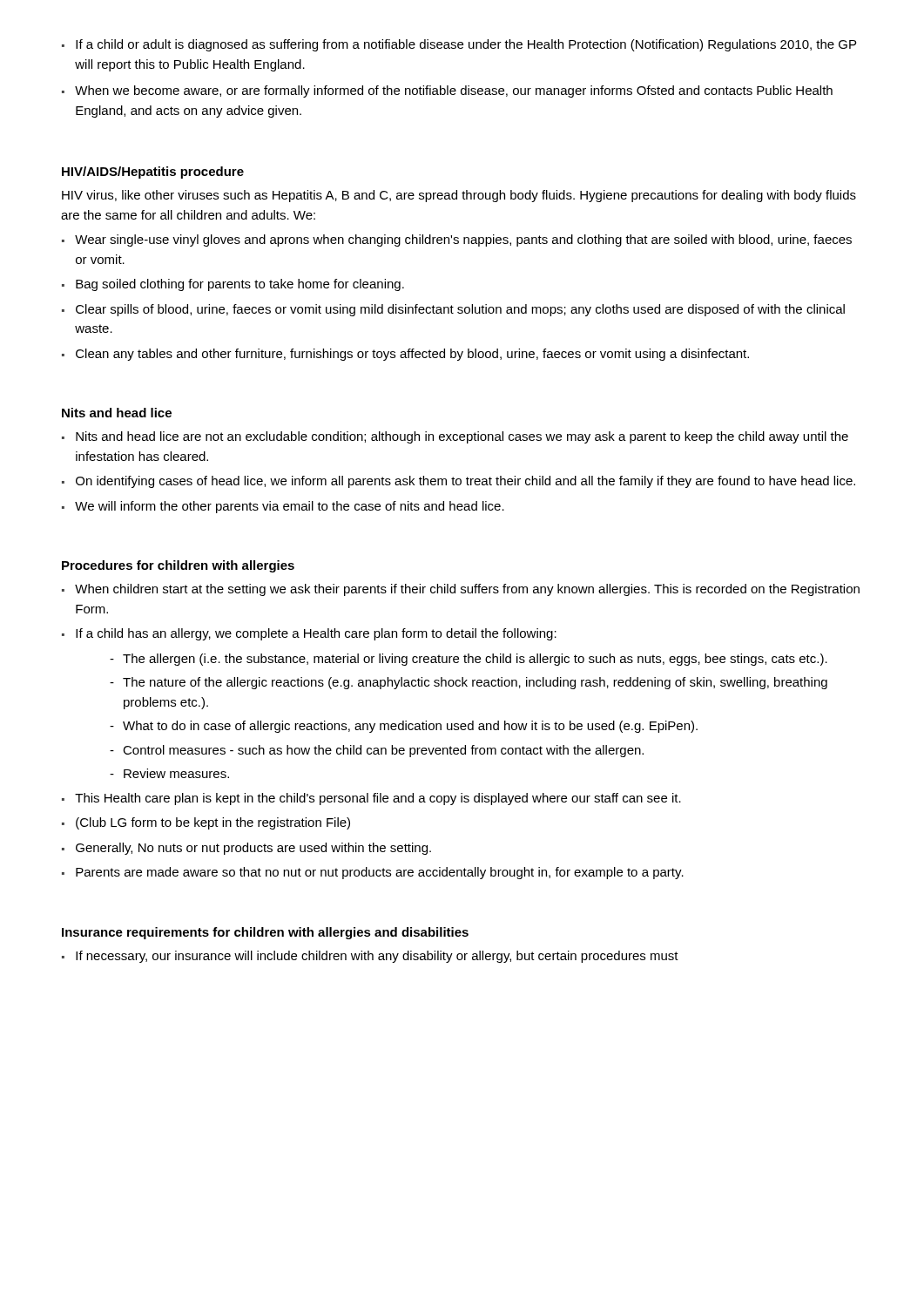Locate the block of text that opens with "If a child has"
Screen dimensions: 1307x924
click(x=462, y=634)
